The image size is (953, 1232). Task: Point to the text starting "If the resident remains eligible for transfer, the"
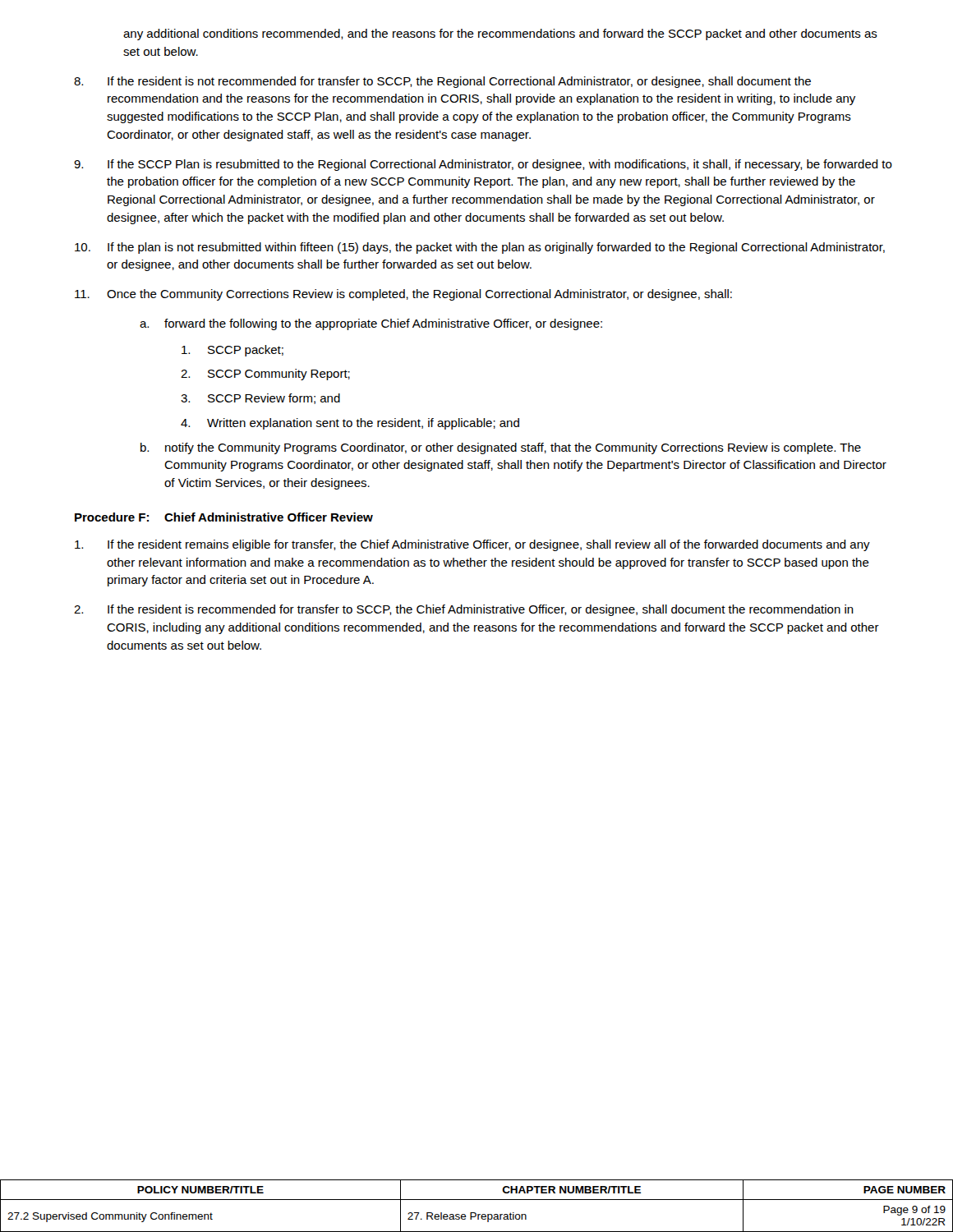tap(485, 562)
